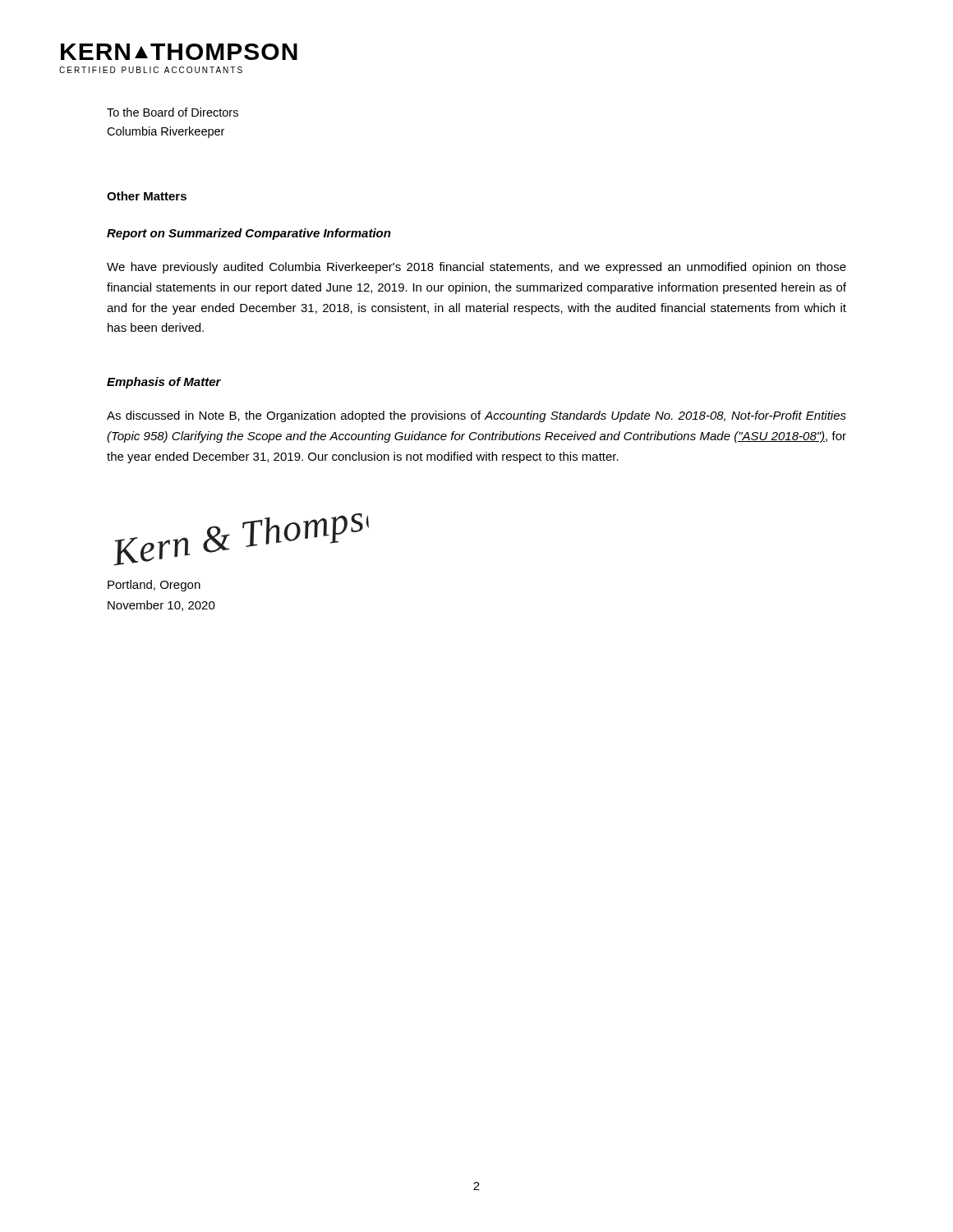The width and height of the screenshot is (953, 1232).
Task: Locate the text "Other Matters"
Action: click(147, 196)
